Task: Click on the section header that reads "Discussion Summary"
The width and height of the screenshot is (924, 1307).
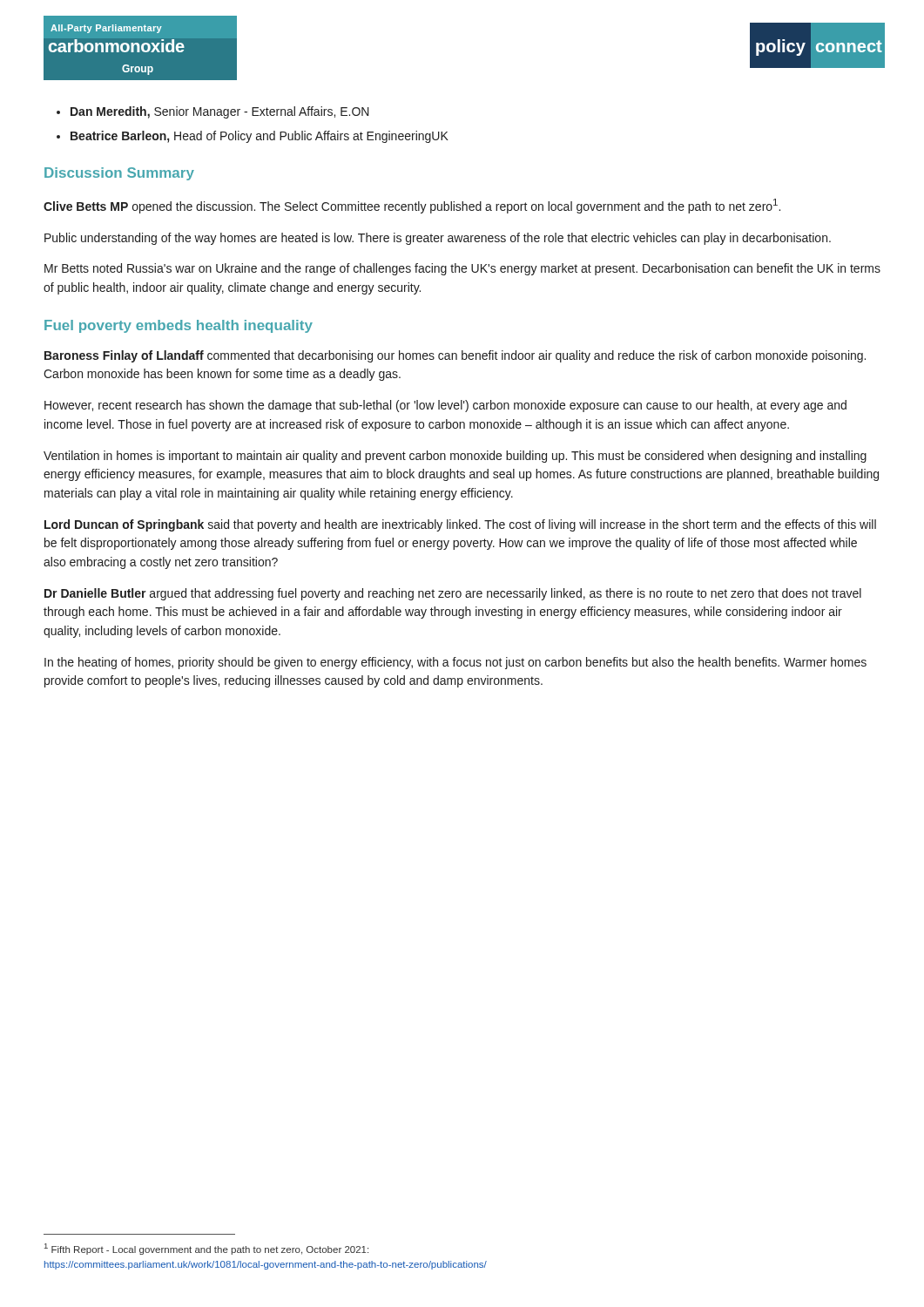Action: click(119, 173)
